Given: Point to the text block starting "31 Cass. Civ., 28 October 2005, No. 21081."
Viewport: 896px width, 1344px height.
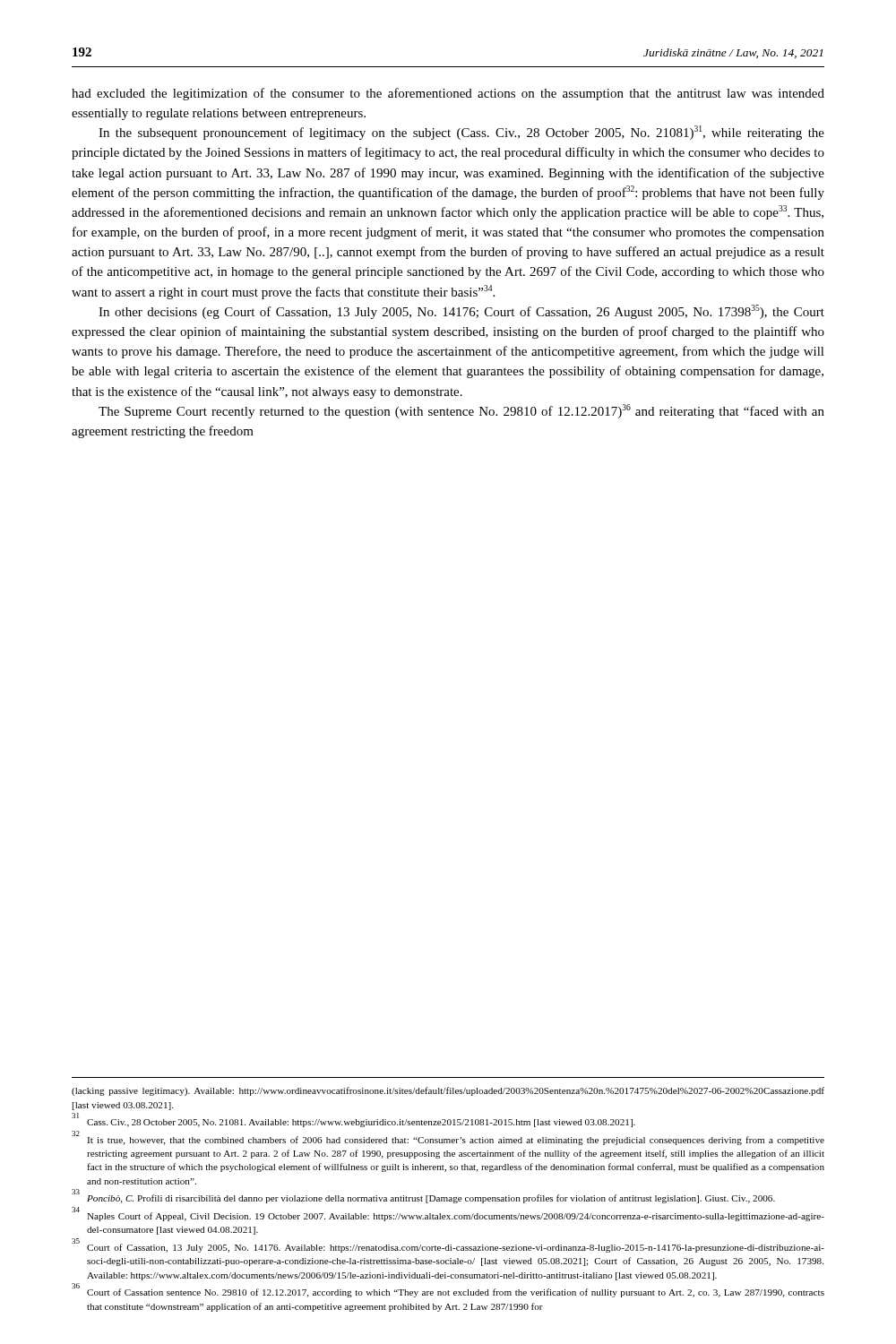Looking at the screenshot, I should tap(448, 1123).
